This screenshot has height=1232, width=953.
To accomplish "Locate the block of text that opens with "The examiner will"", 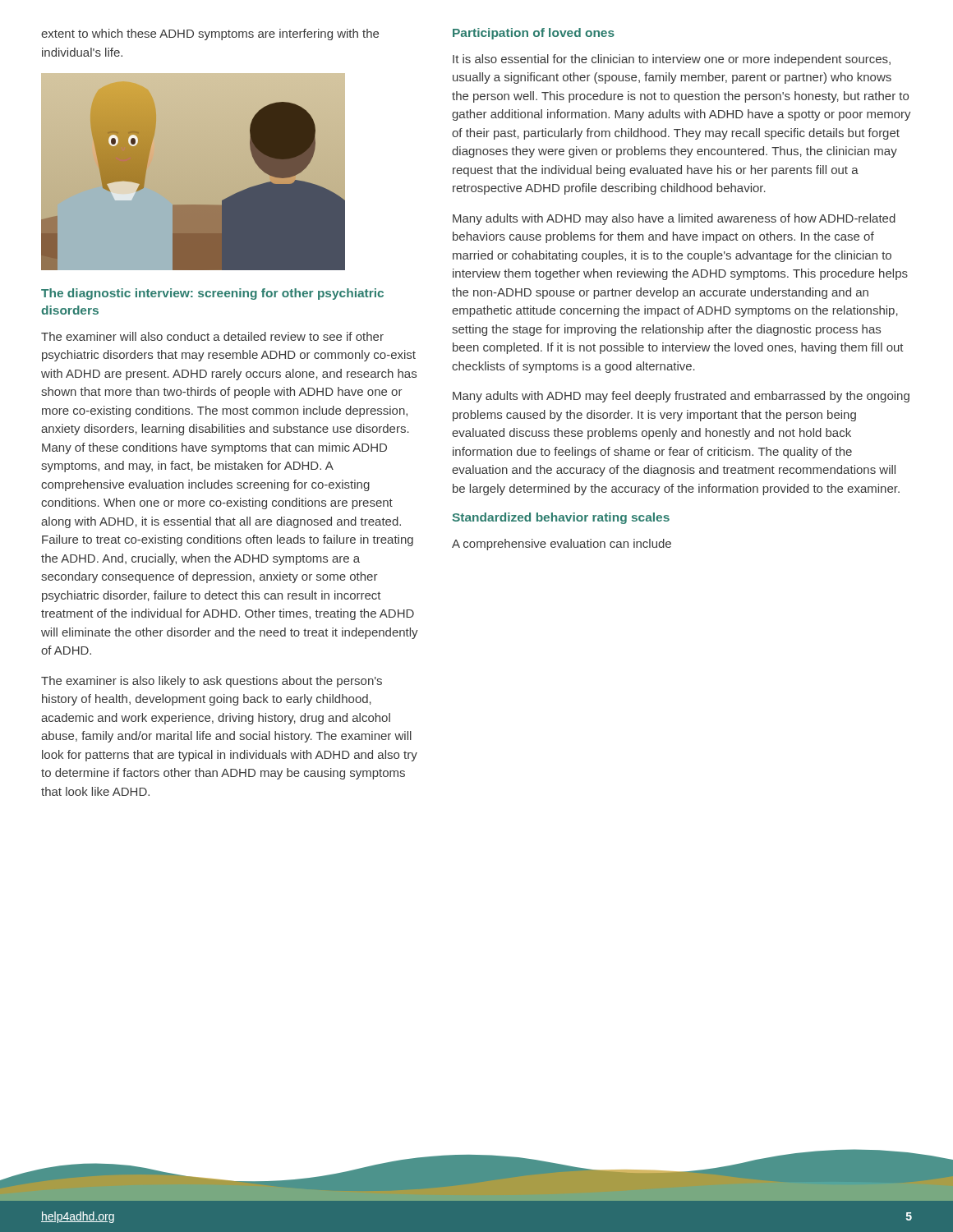I will coord(230,494).
